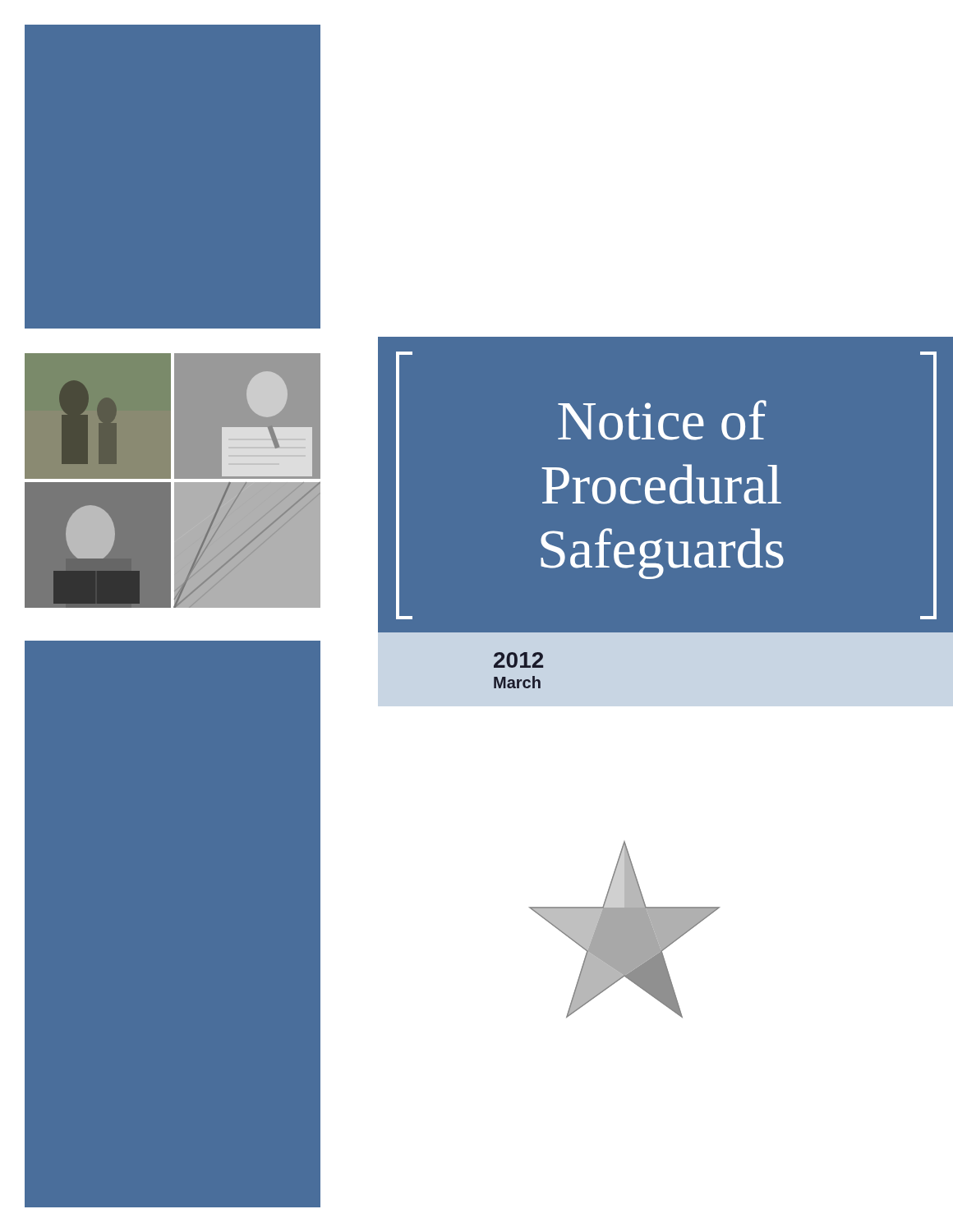Screen dimensions: 1232x953
Task: Click on the region starting "Notice ofProceduralSafeguards"
Action: (x=661, y=485)
